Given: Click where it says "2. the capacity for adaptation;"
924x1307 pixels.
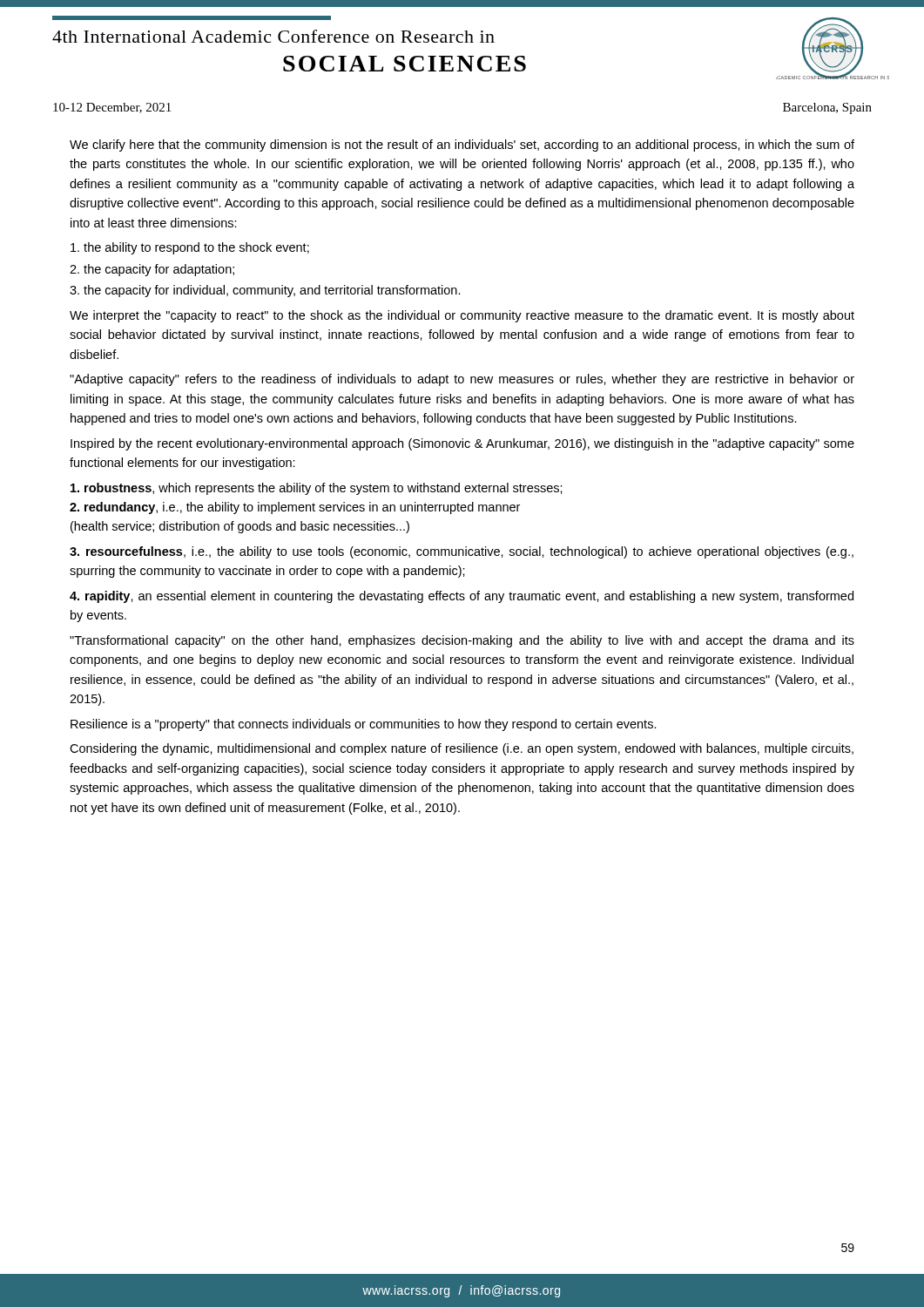Looking at the screenshot, I should pos(153,269).
